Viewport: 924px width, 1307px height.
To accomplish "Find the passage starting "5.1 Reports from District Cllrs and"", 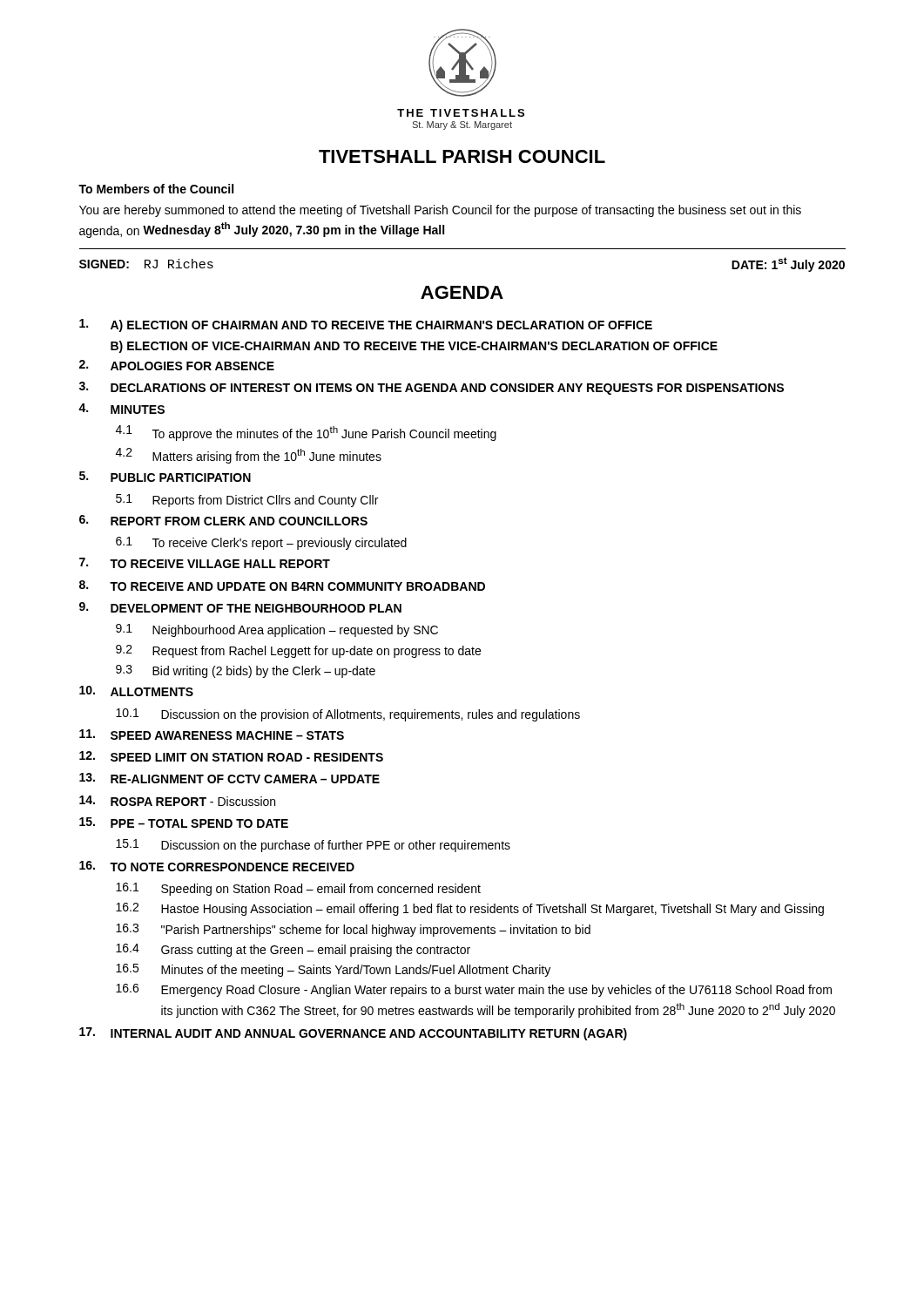I will click(x=247, y=501).
